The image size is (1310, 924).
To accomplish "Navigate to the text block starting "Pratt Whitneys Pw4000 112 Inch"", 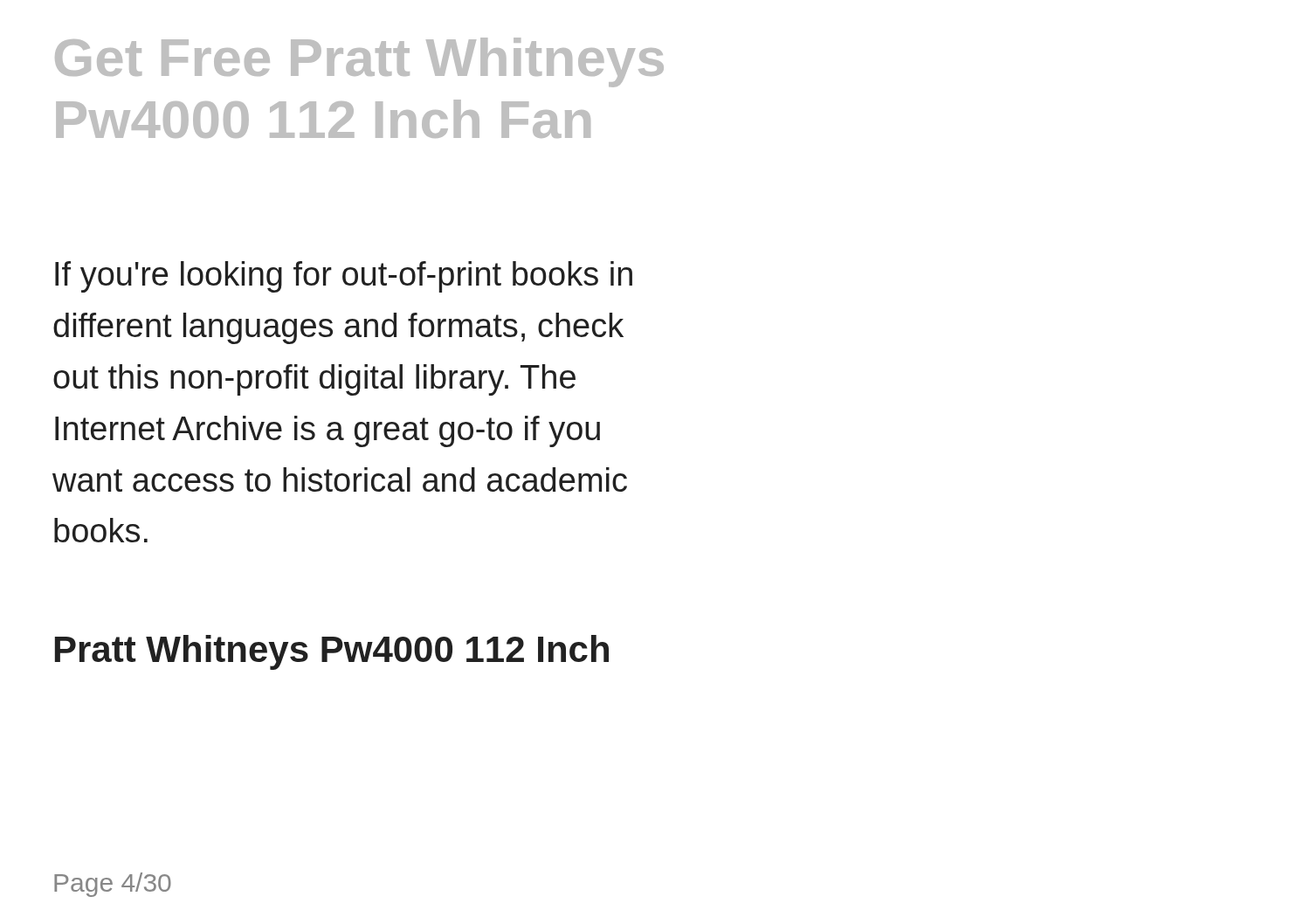I will [332, 652].
